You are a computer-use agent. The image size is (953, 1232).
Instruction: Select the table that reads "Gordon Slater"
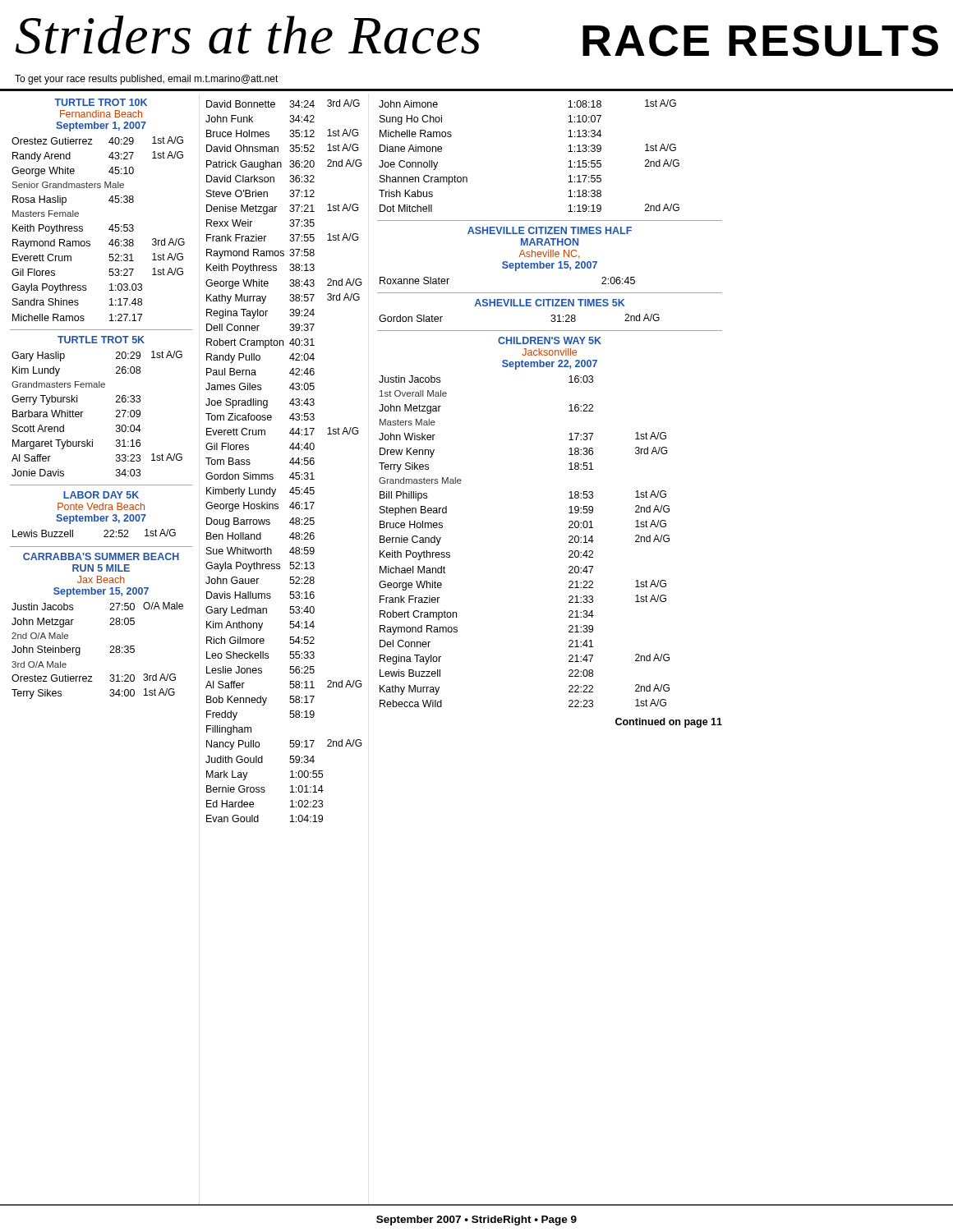550,319
